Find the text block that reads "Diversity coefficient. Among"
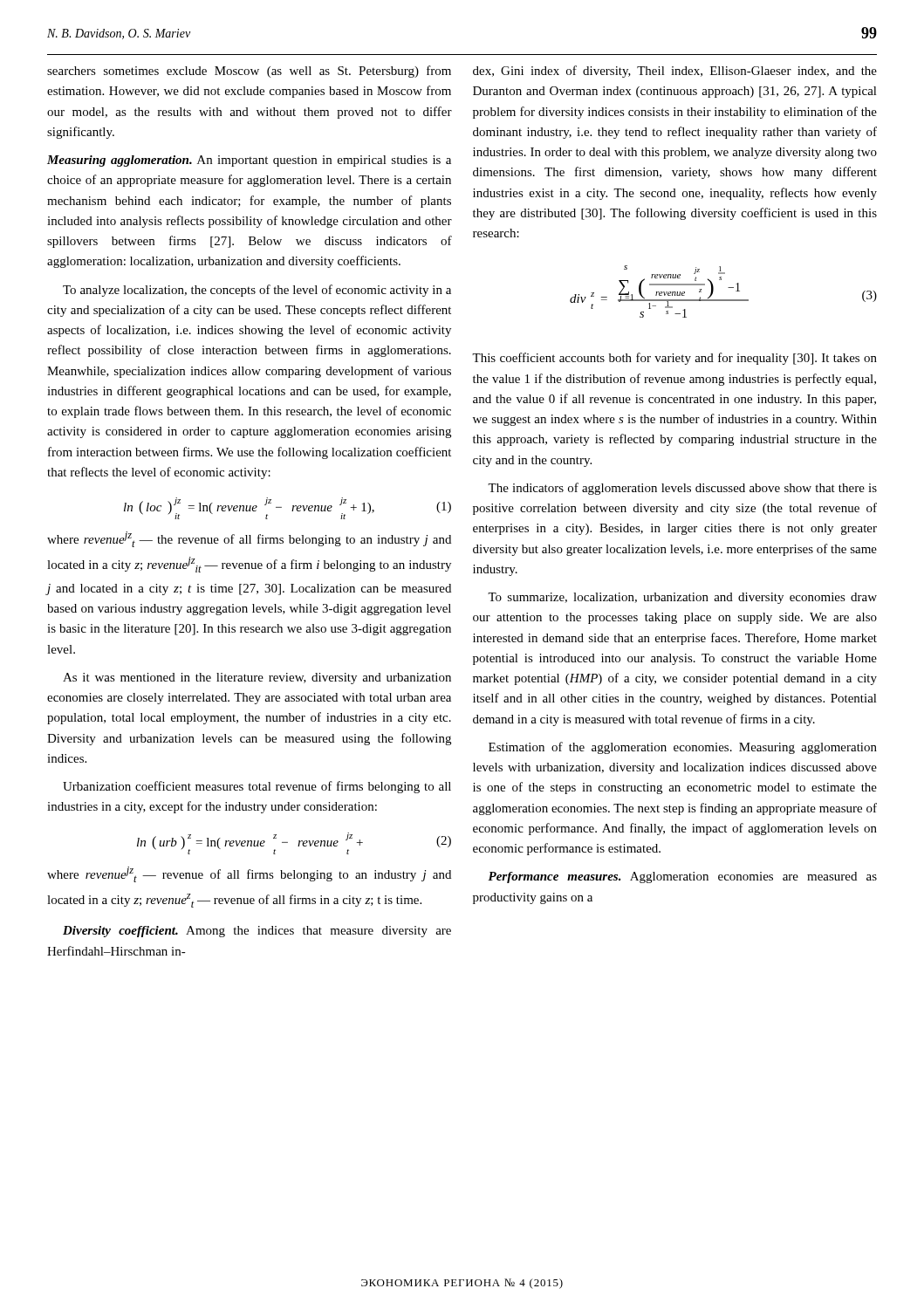The image size is (924, 1309). (249, 941)
